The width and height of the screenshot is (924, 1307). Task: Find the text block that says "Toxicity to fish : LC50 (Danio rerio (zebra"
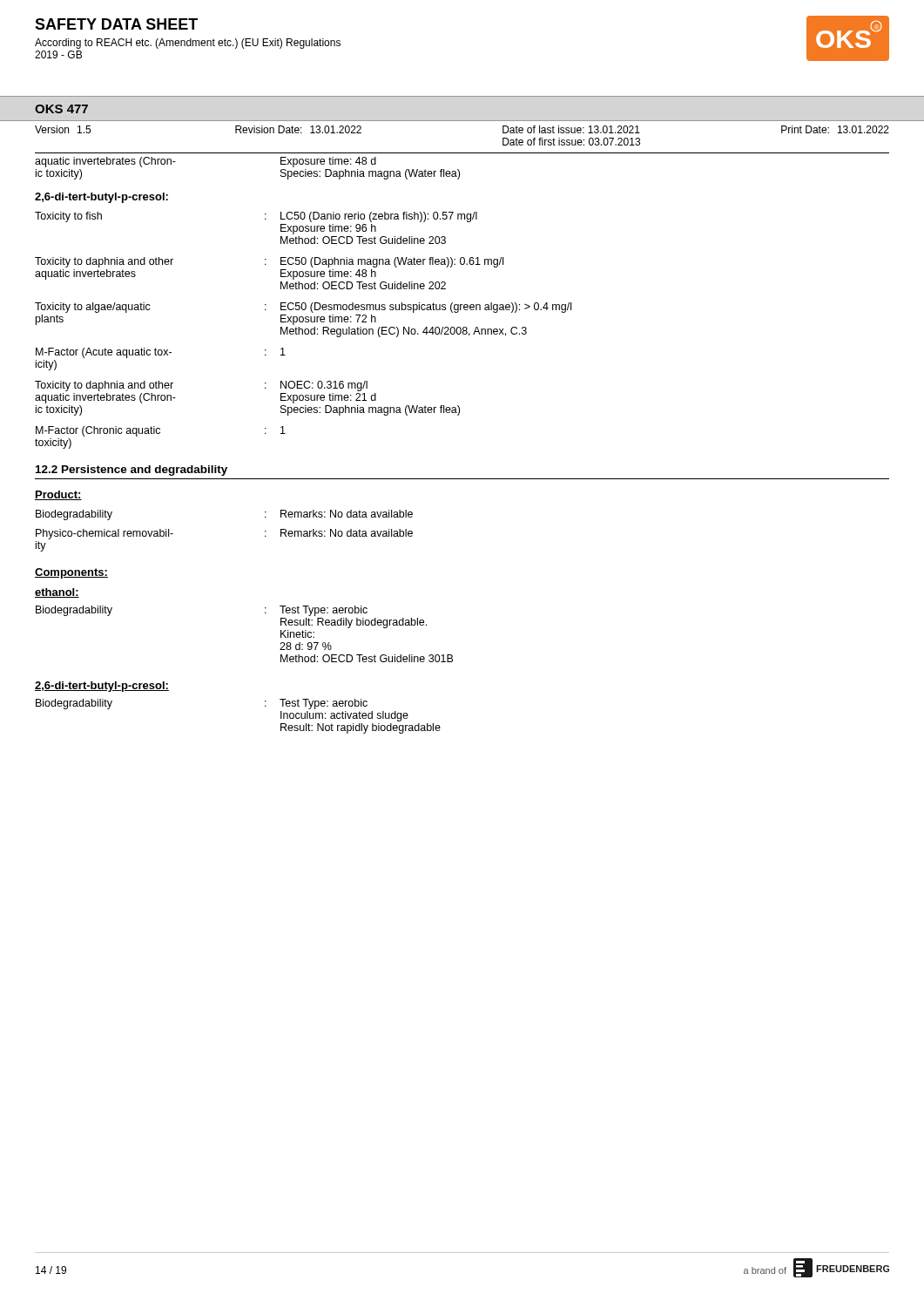point(462,228)
